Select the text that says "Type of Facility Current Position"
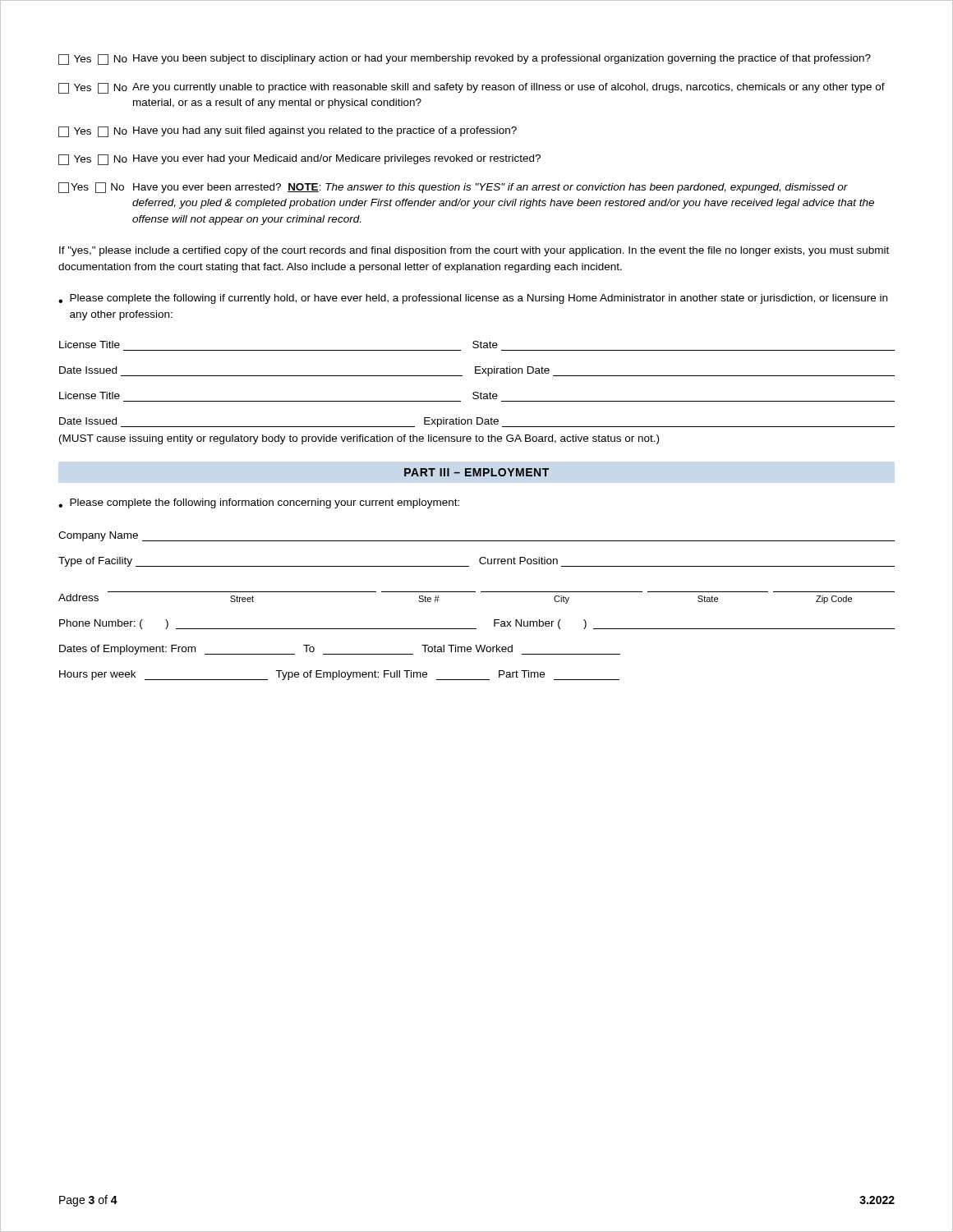This screenshot has width=953, height=1232. [x=476, y=560]
